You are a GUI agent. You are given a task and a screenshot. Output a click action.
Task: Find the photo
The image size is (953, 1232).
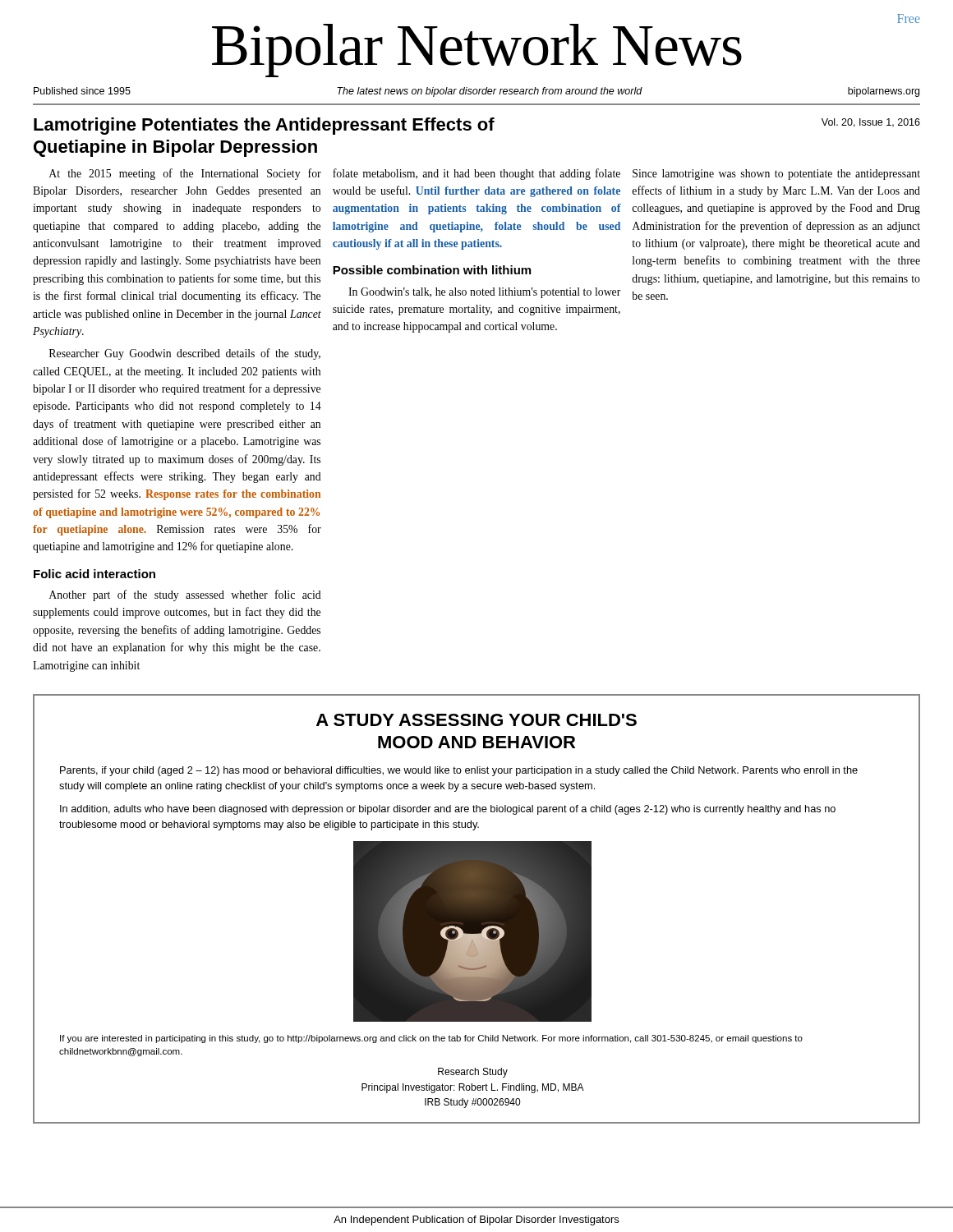[472, 933]
